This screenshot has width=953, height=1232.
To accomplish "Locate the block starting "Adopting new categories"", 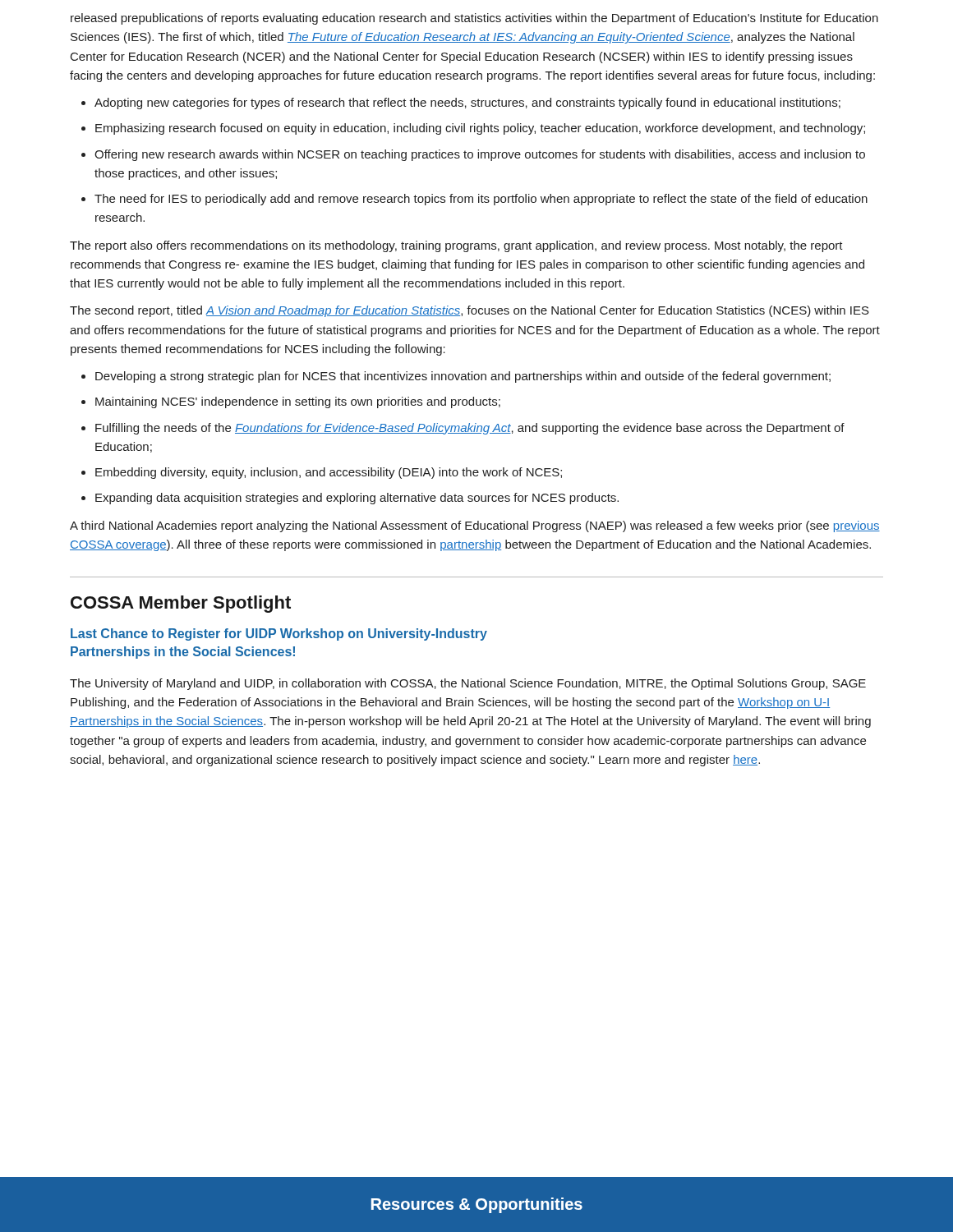I will pos(468,102).
